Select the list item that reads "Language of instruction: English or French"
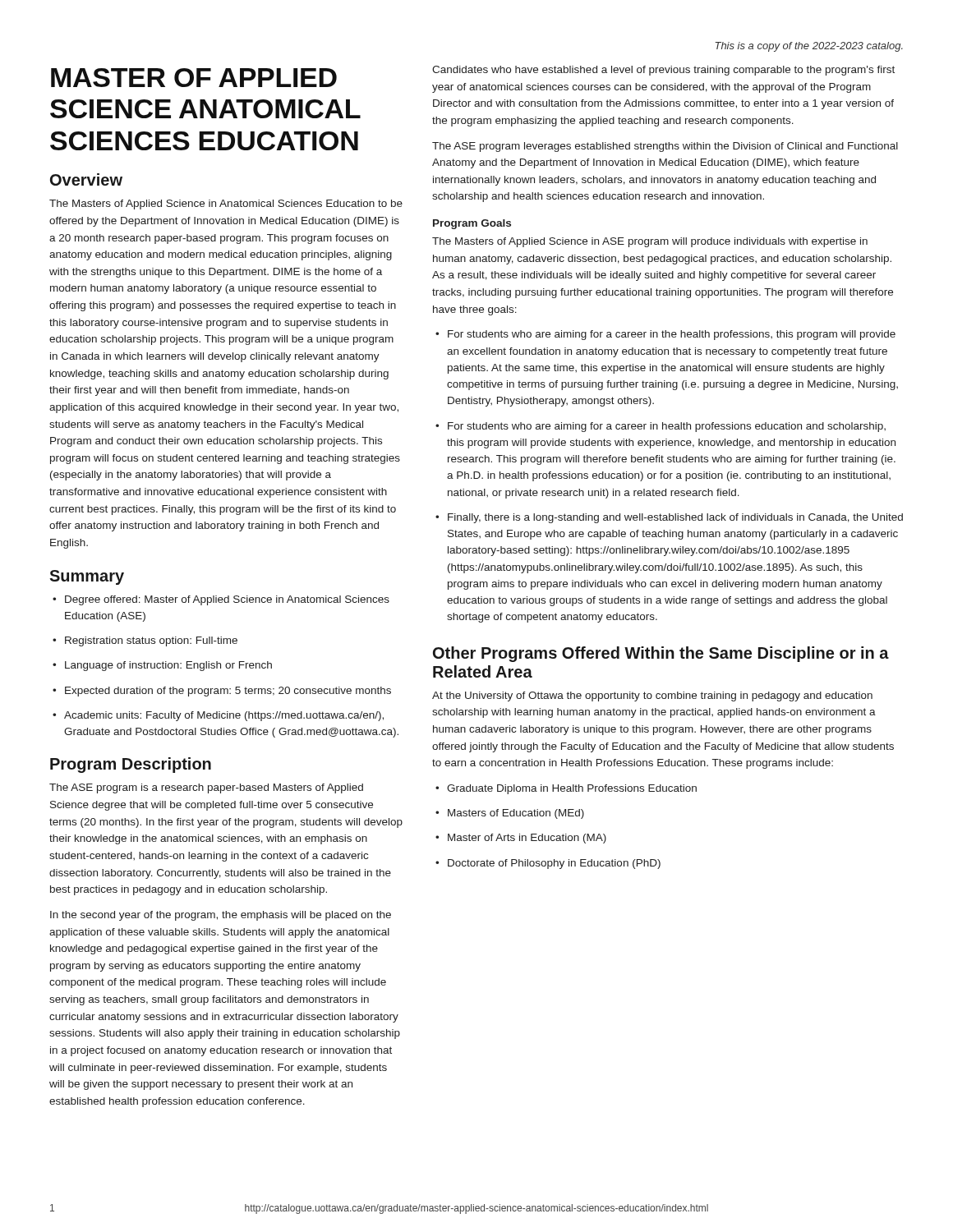 click(x=226, y=666)
